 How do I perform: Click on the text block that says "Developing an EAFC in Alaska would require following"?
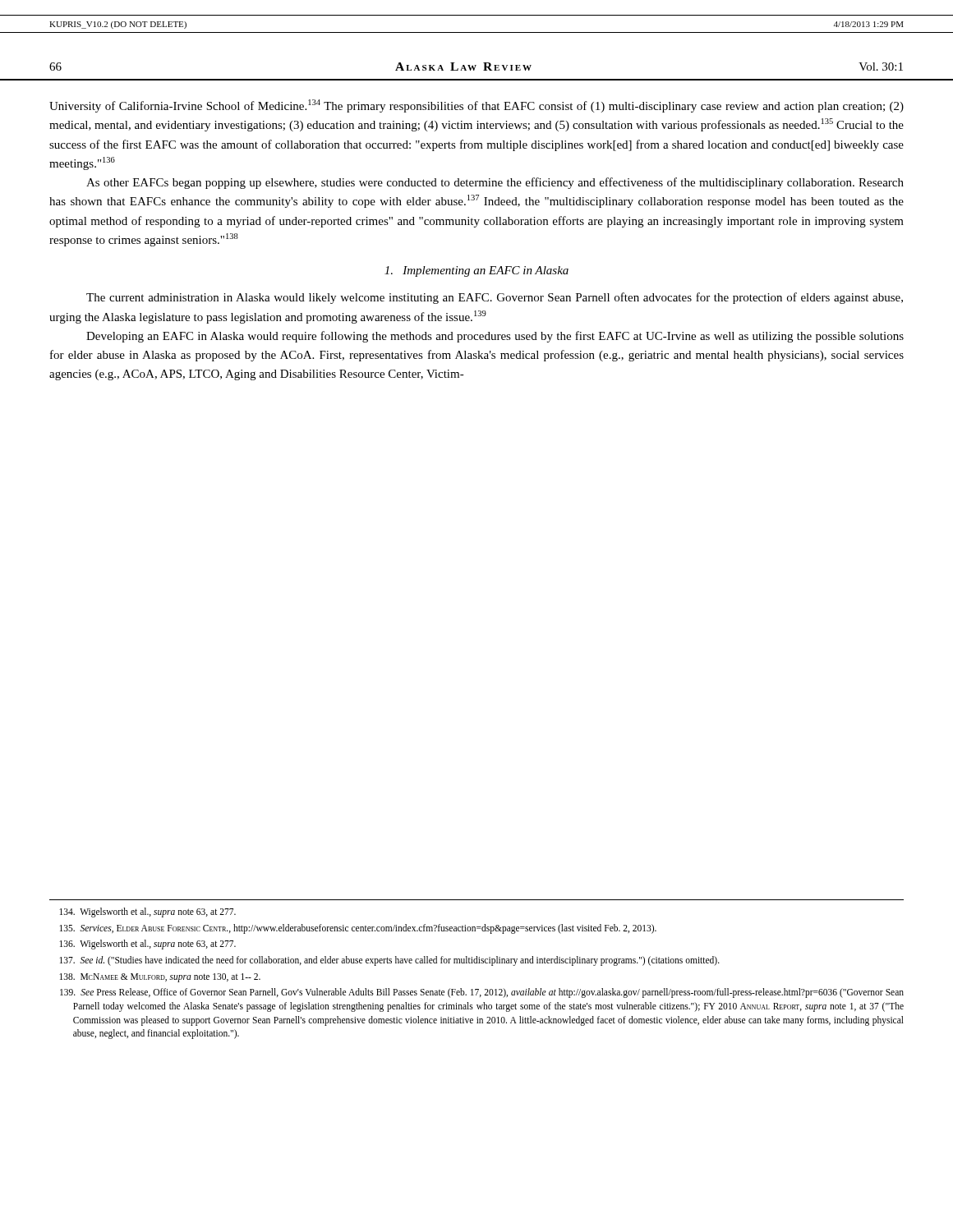(x=476, y=355)
